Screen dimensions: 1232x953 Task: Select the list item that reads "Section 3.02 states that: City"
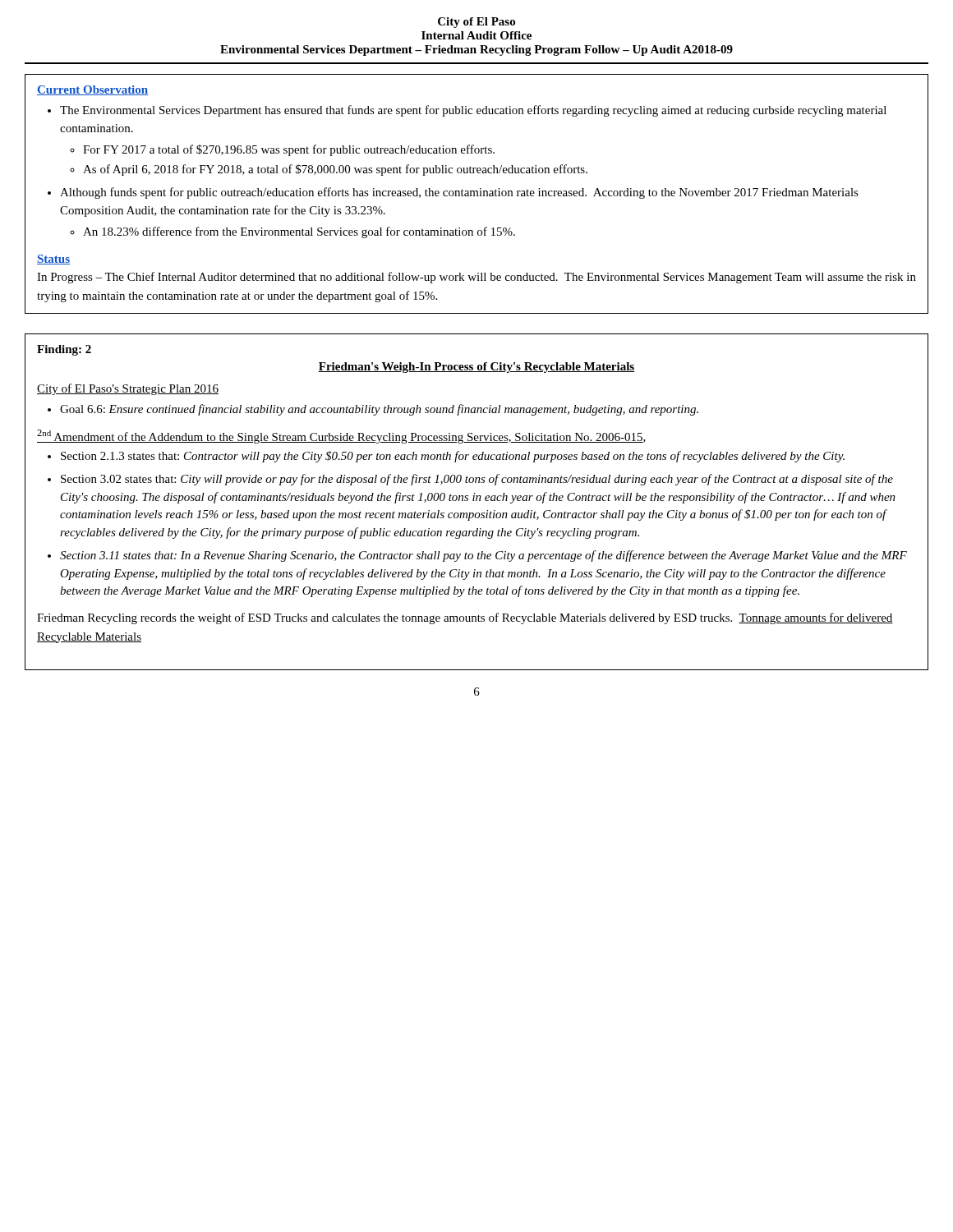click(x=476, y=506)
